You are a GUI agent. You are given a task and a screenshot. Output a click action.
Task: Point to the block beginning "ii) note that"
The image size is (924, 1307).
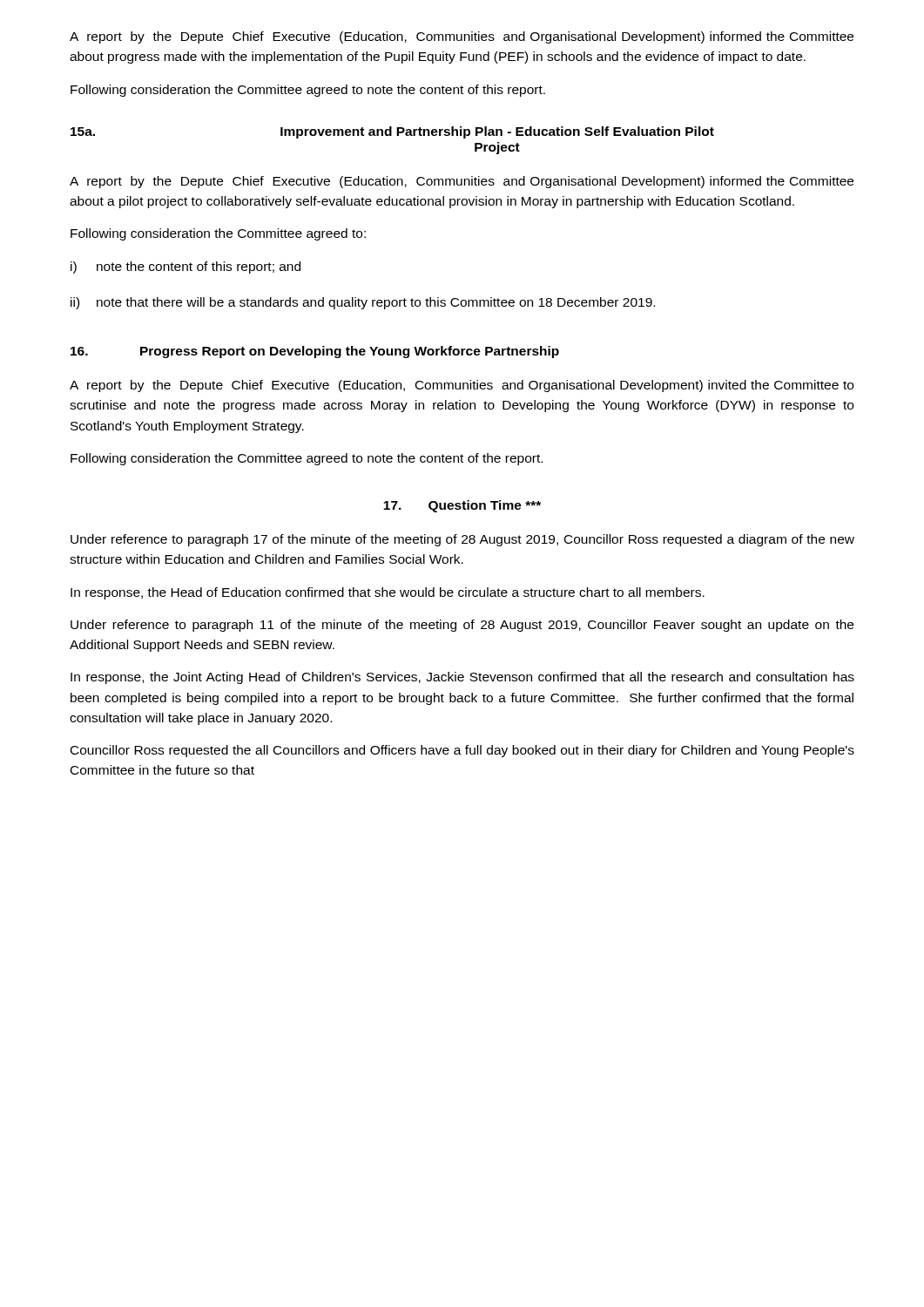pyautogui.click(x=462, y=302)
